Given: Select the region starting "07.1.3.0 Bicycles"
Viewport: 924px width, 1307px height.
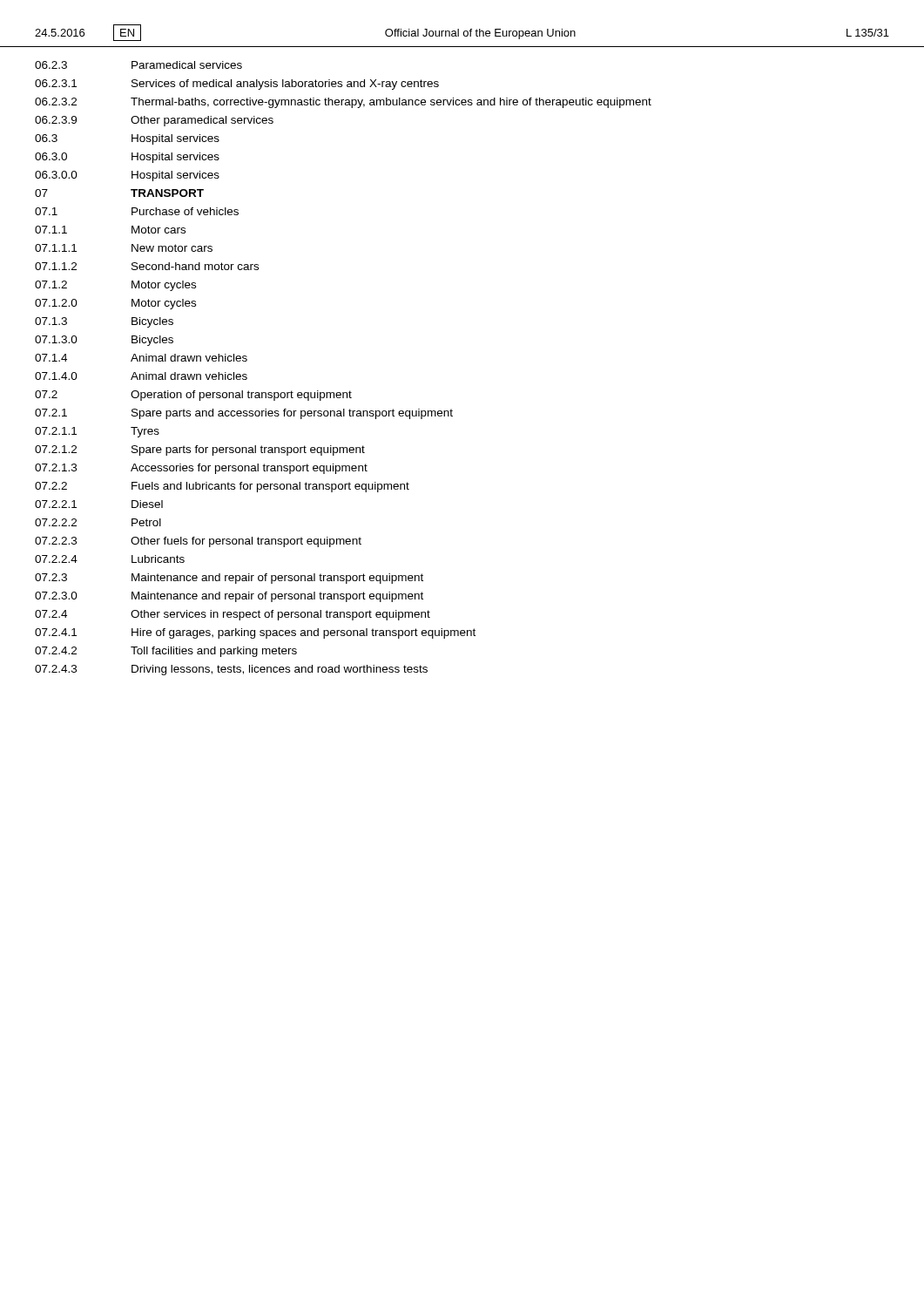Looking at the screenshot, I should tap(54, 340).
